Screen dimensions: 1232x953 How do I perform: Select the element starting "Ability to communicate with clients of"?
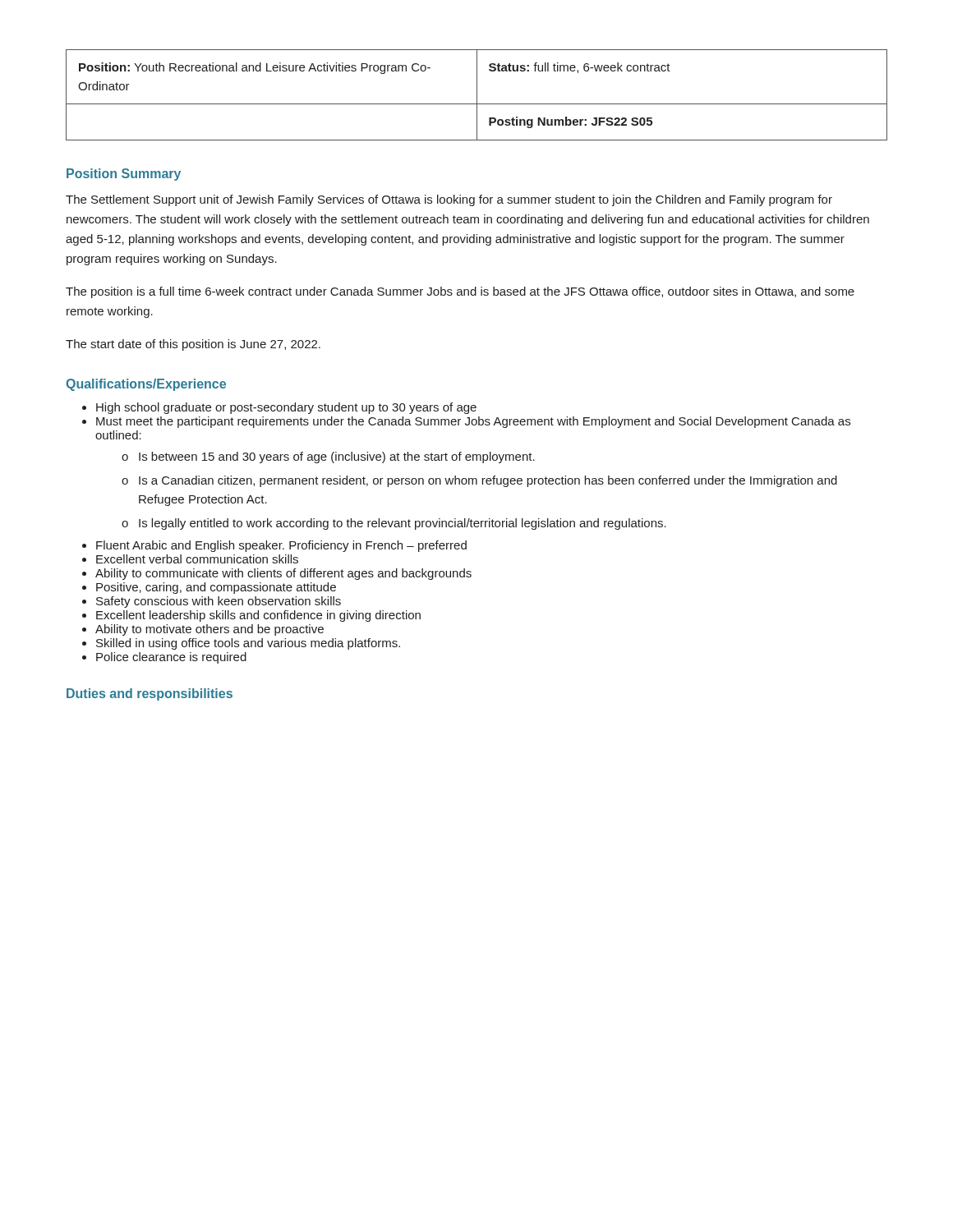tap(283, 574)
